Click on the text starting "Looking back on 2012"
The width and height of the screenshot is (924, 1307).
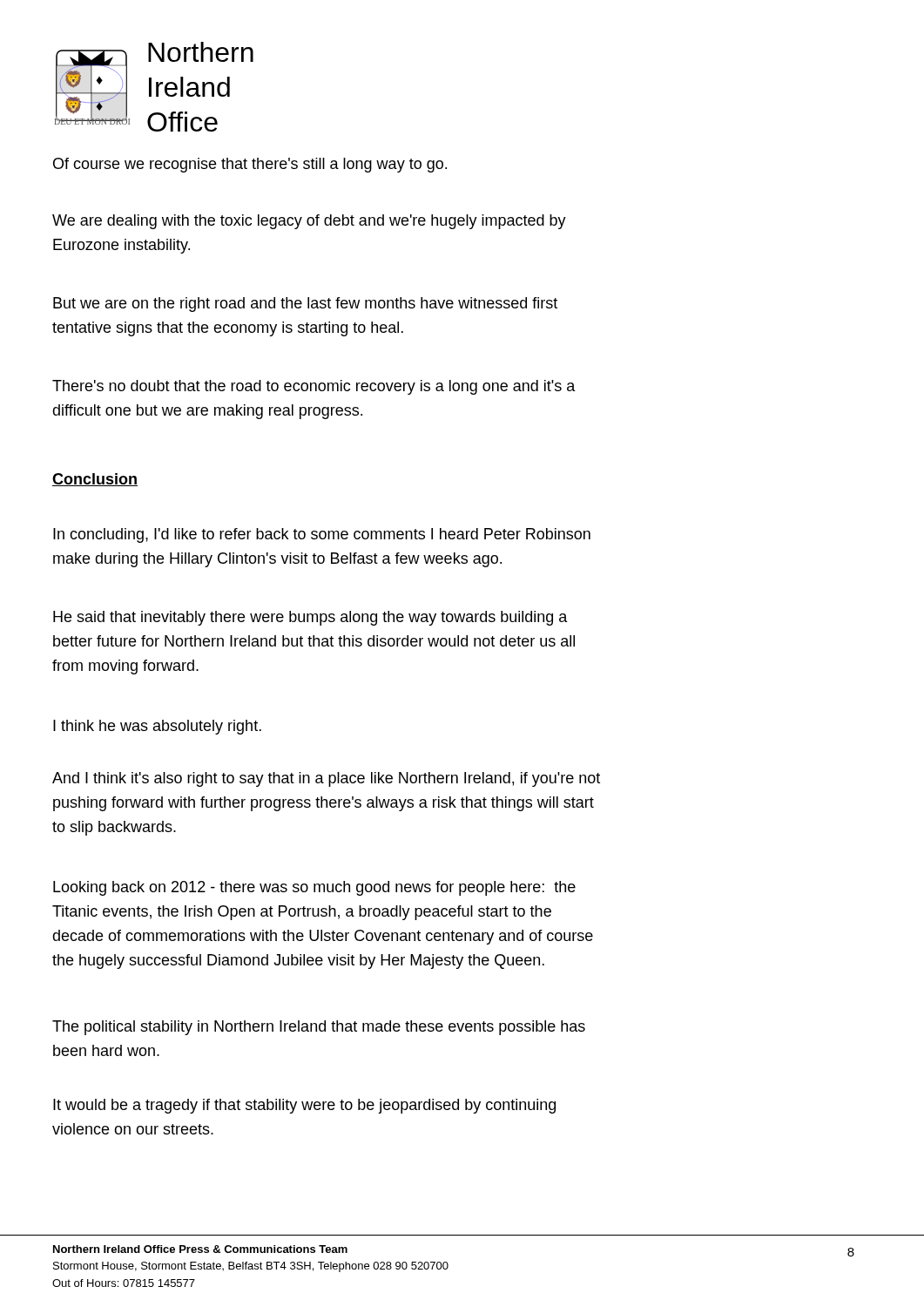point(323,923)
